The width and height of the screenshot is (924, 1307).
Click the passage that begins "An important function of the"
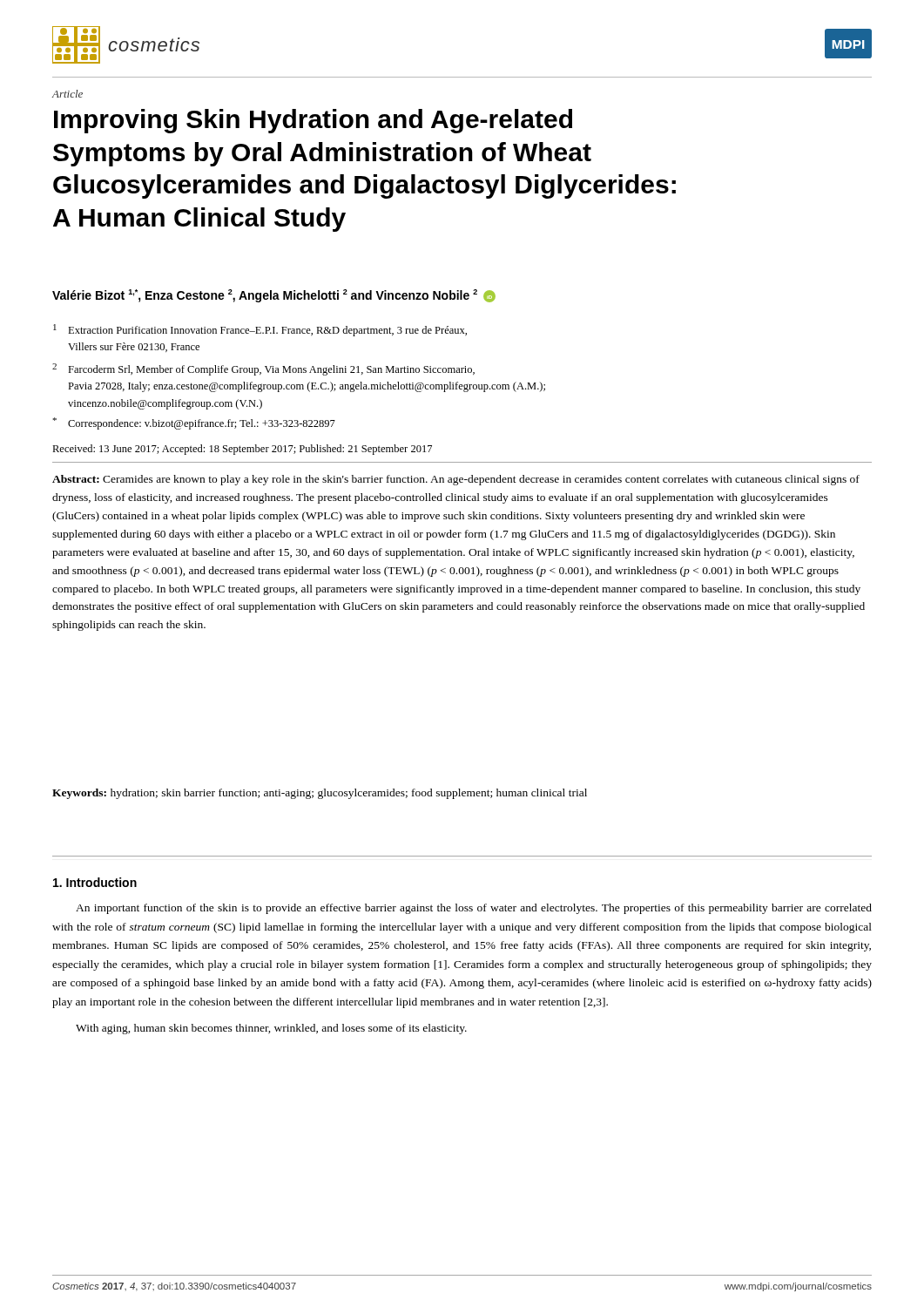(462, 968)
